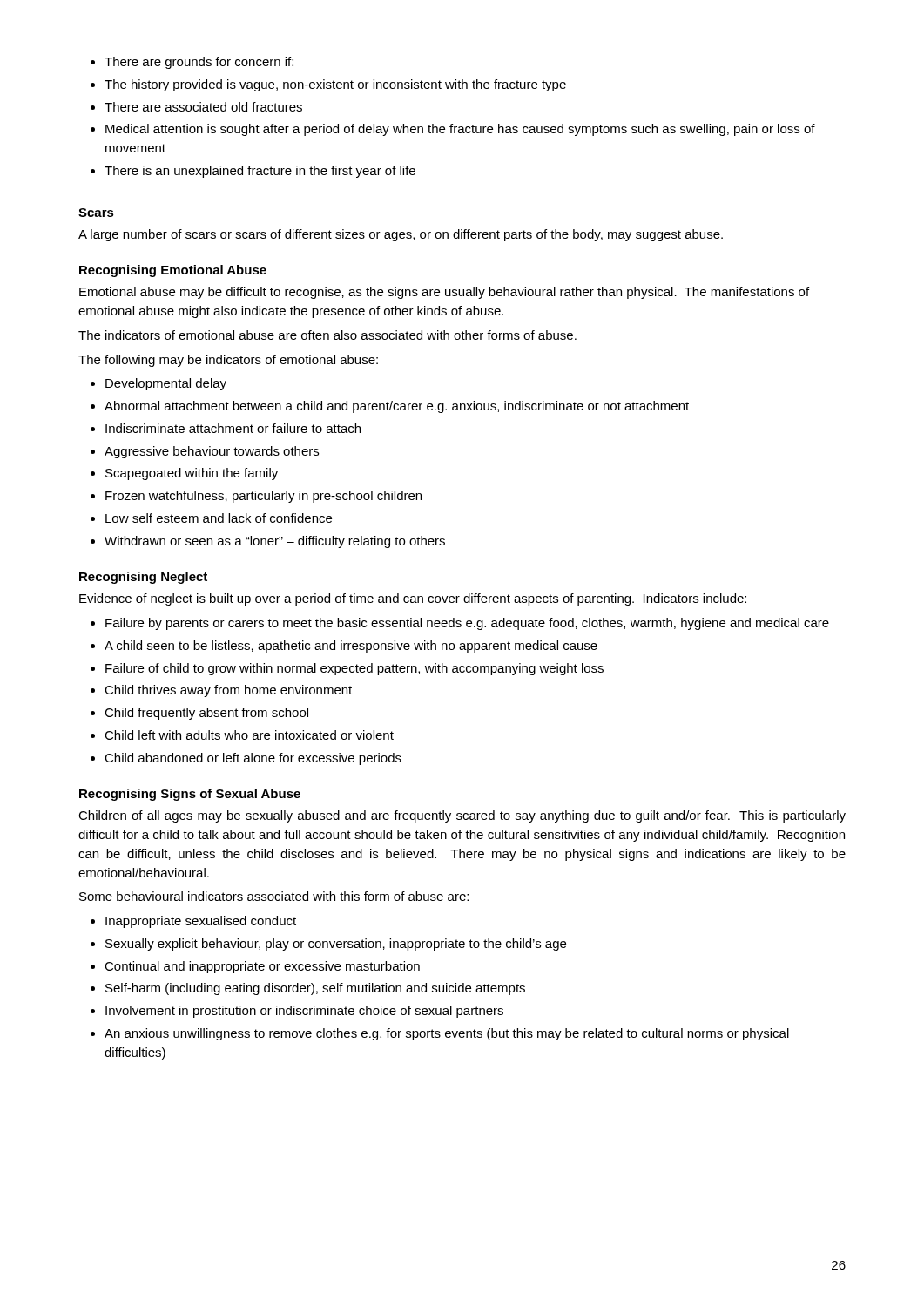Where does it say "Inappropriate sexualised conduct"?
The width and height of the screenshot is (924, 1307).
pos(201,922)
